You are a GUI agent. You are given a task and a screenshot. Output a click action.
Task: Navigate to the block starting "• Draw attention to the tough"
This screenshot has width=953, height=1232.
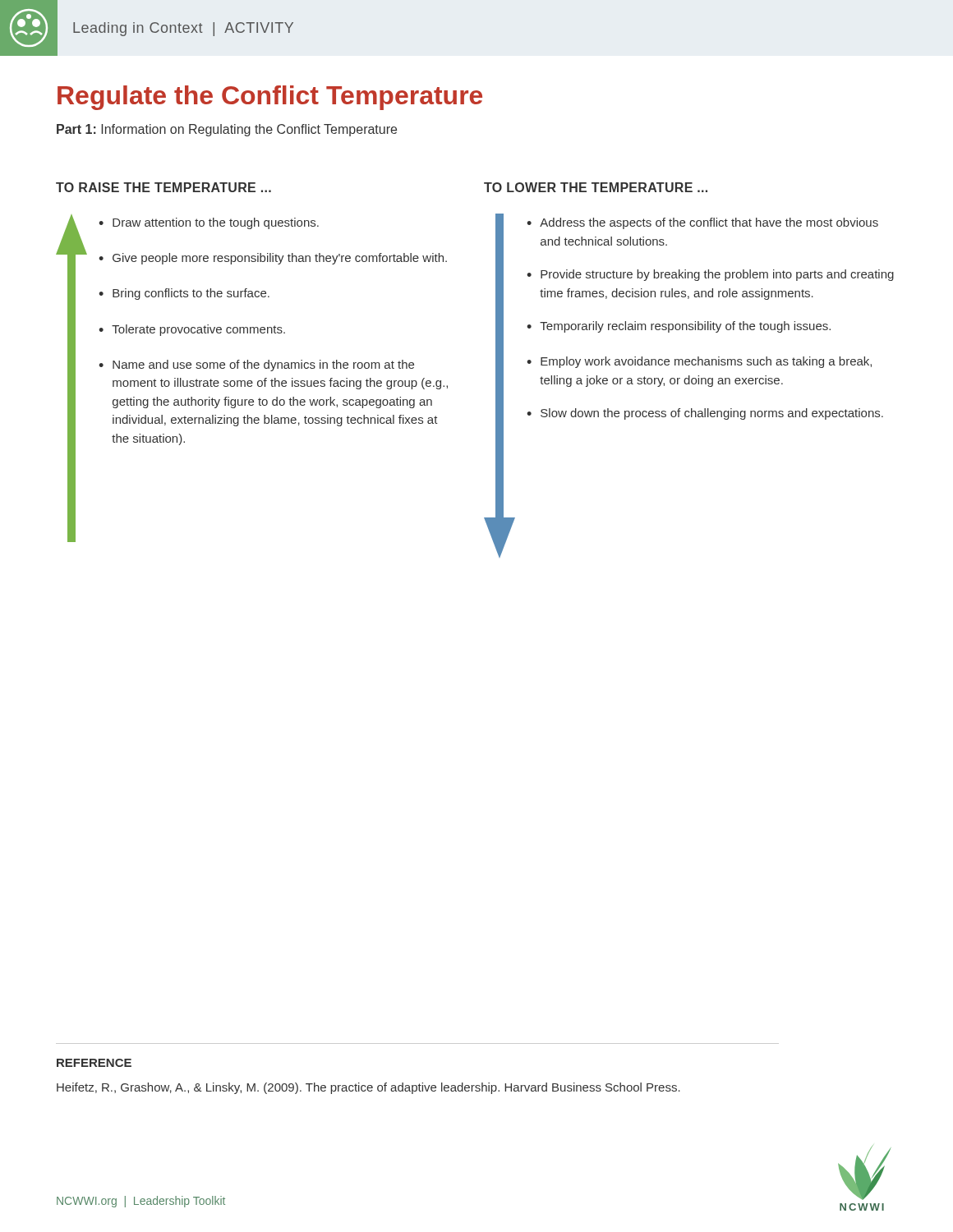coord(209,224)
